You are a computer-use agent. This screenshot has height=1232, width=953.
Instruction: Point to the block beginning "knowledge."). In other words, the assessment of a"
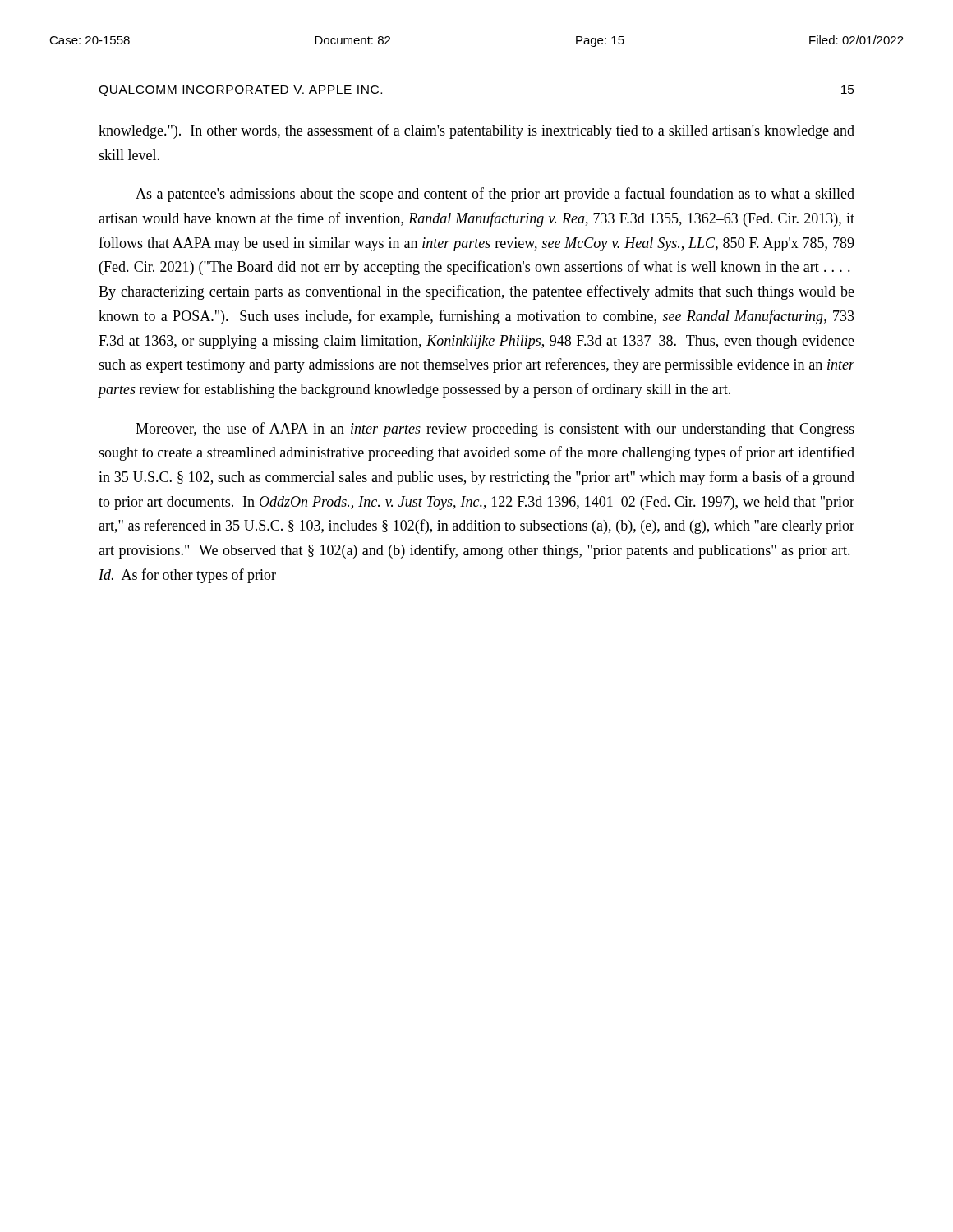pos(476,143)
